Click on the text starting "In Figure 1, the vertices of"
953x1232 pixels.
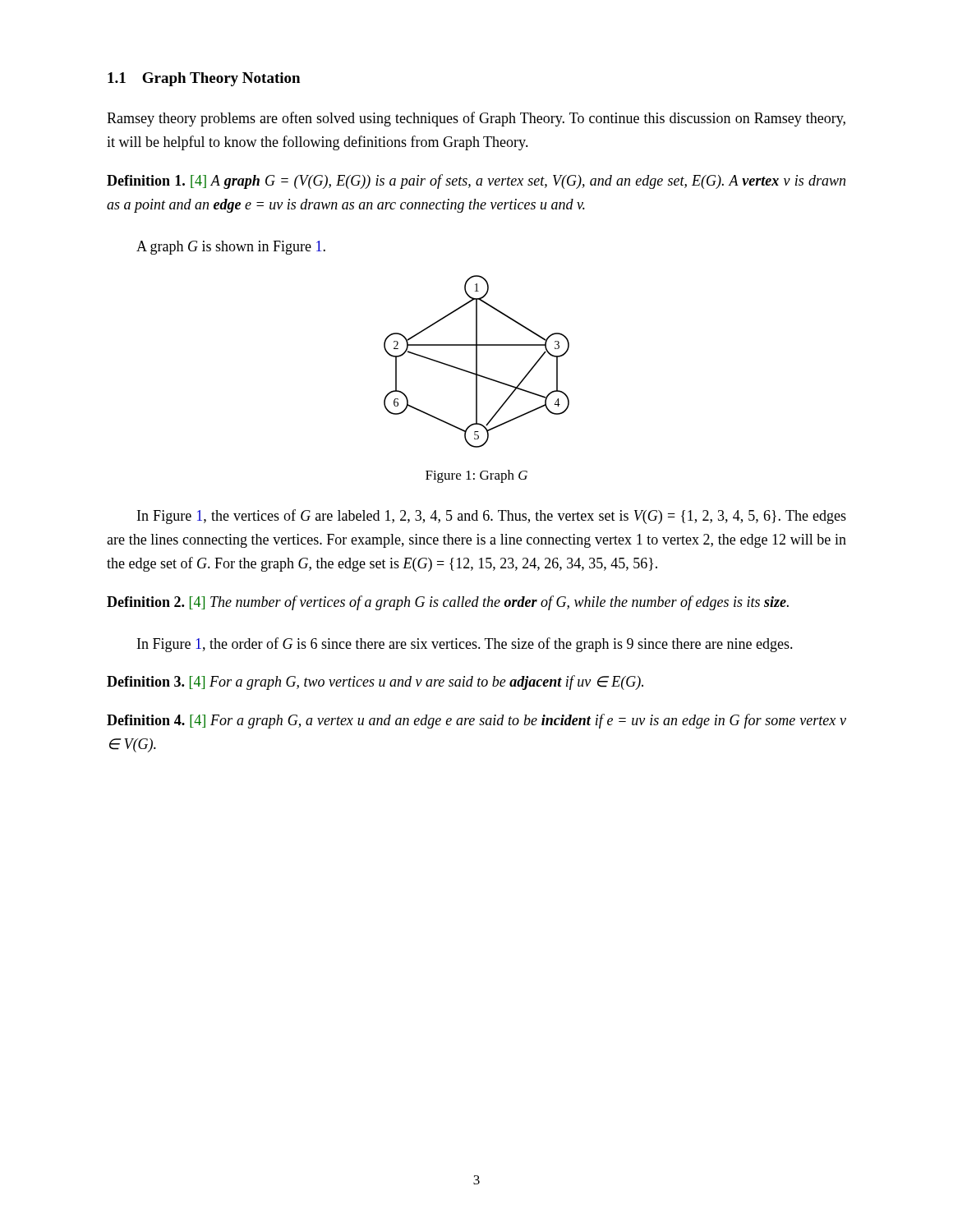476,540
